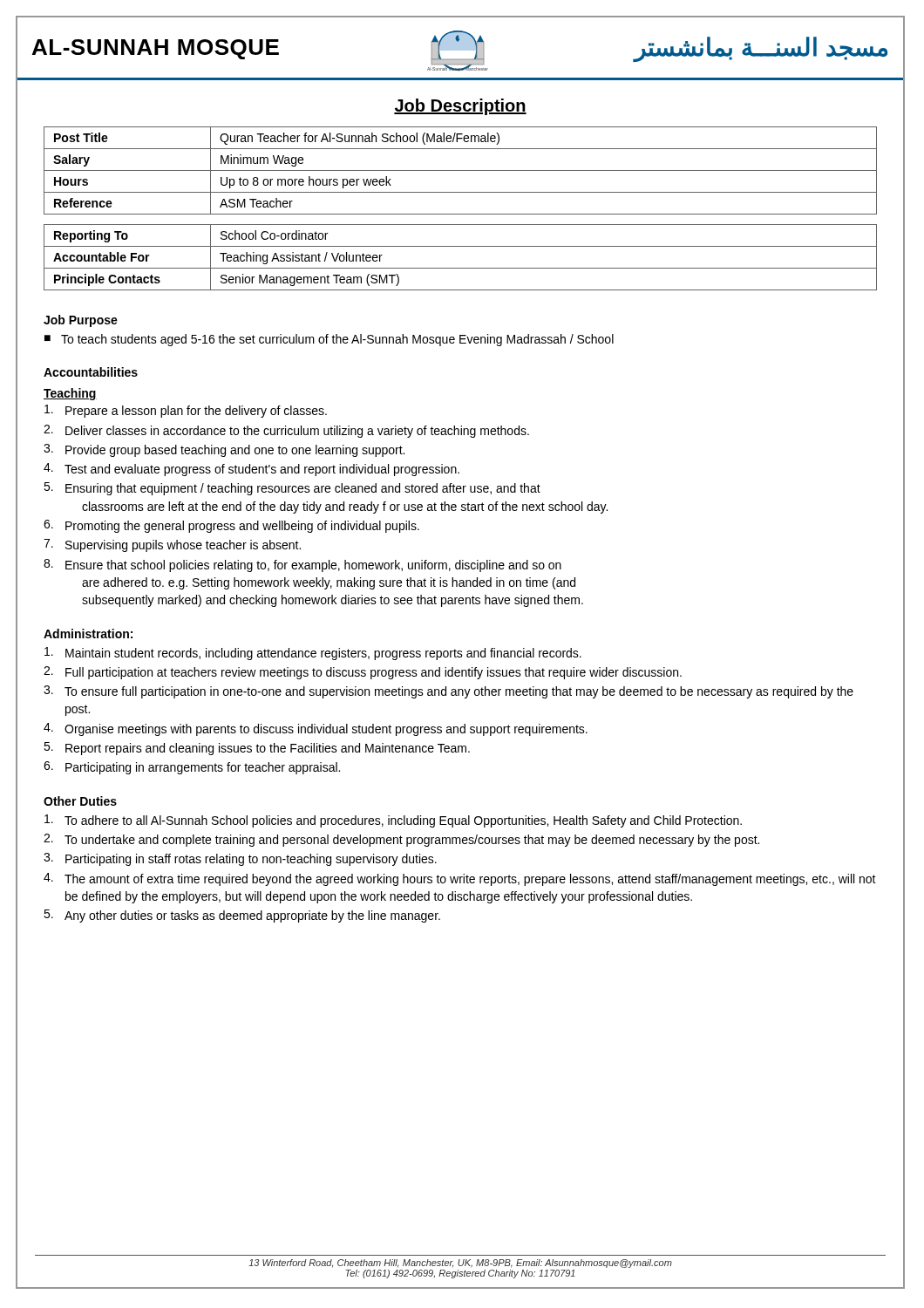Screen dimensions: 1308x924
Task: Where is the passage that starts "5. Any other duties or"?
Action: (242, 916)
